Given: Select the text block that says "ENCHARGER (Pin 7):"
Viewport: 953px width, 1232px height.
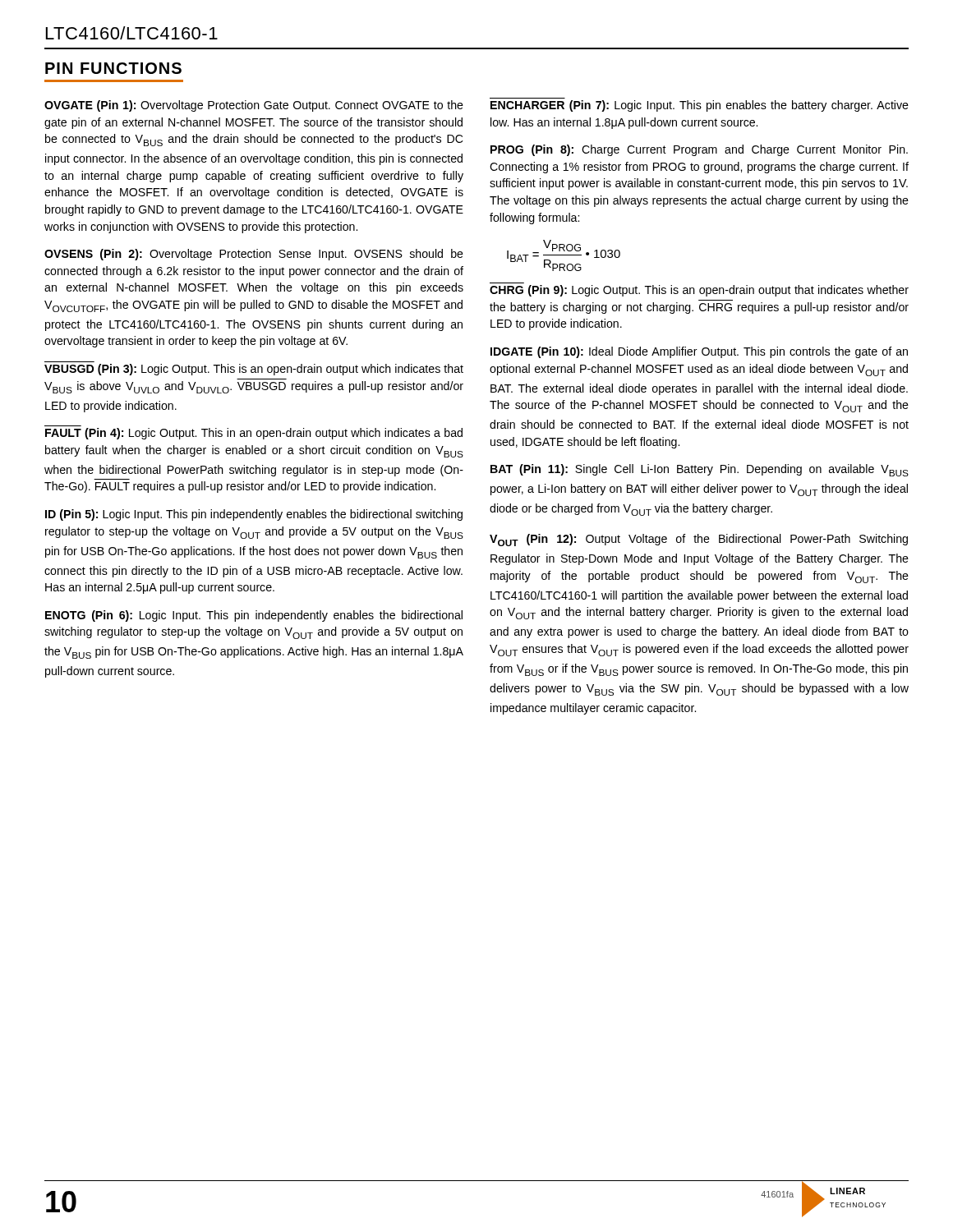Looking at the screenshot, I should click(699, 114).
